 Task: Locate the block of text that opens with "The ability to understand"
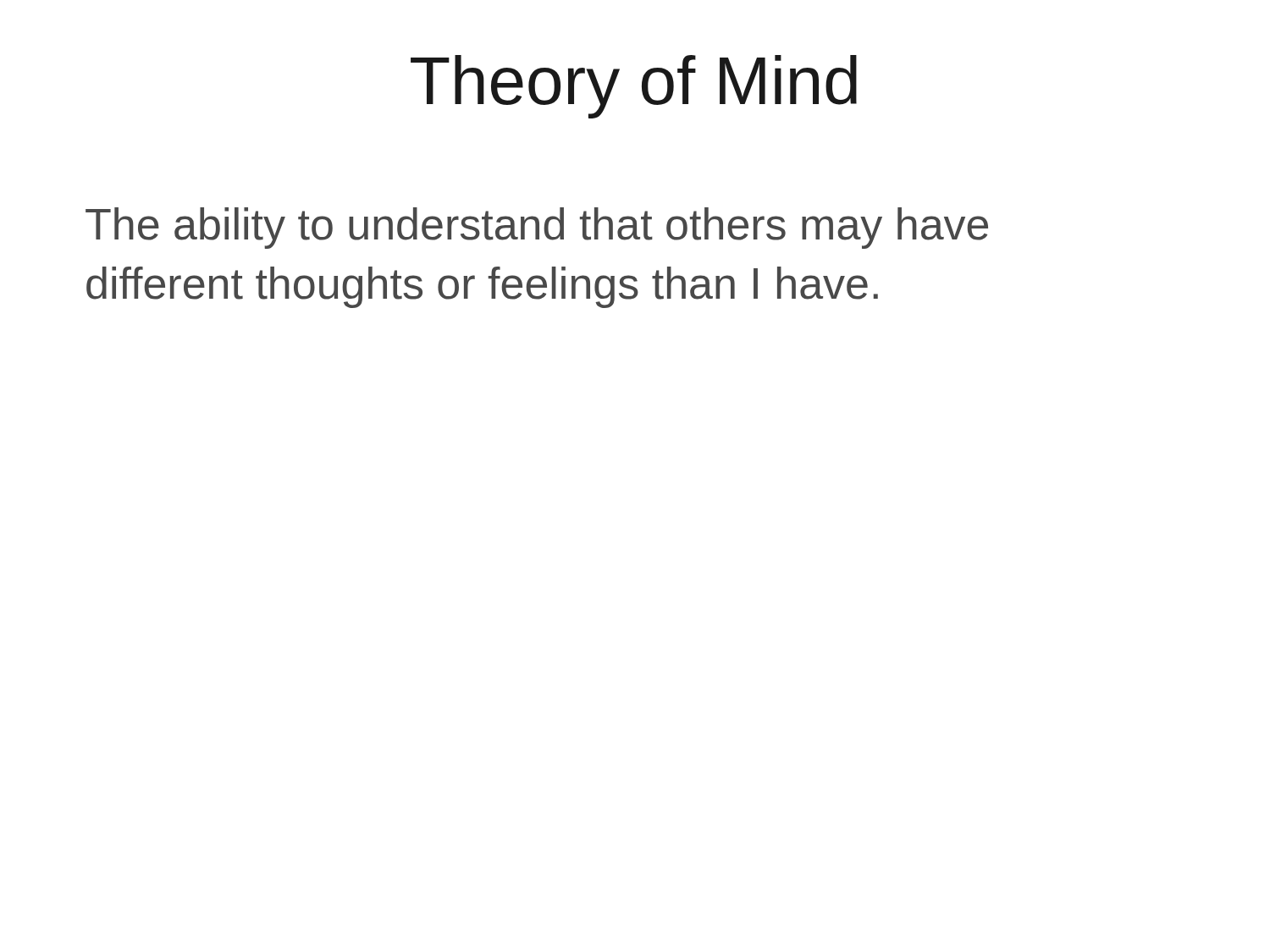pos(537,254)
